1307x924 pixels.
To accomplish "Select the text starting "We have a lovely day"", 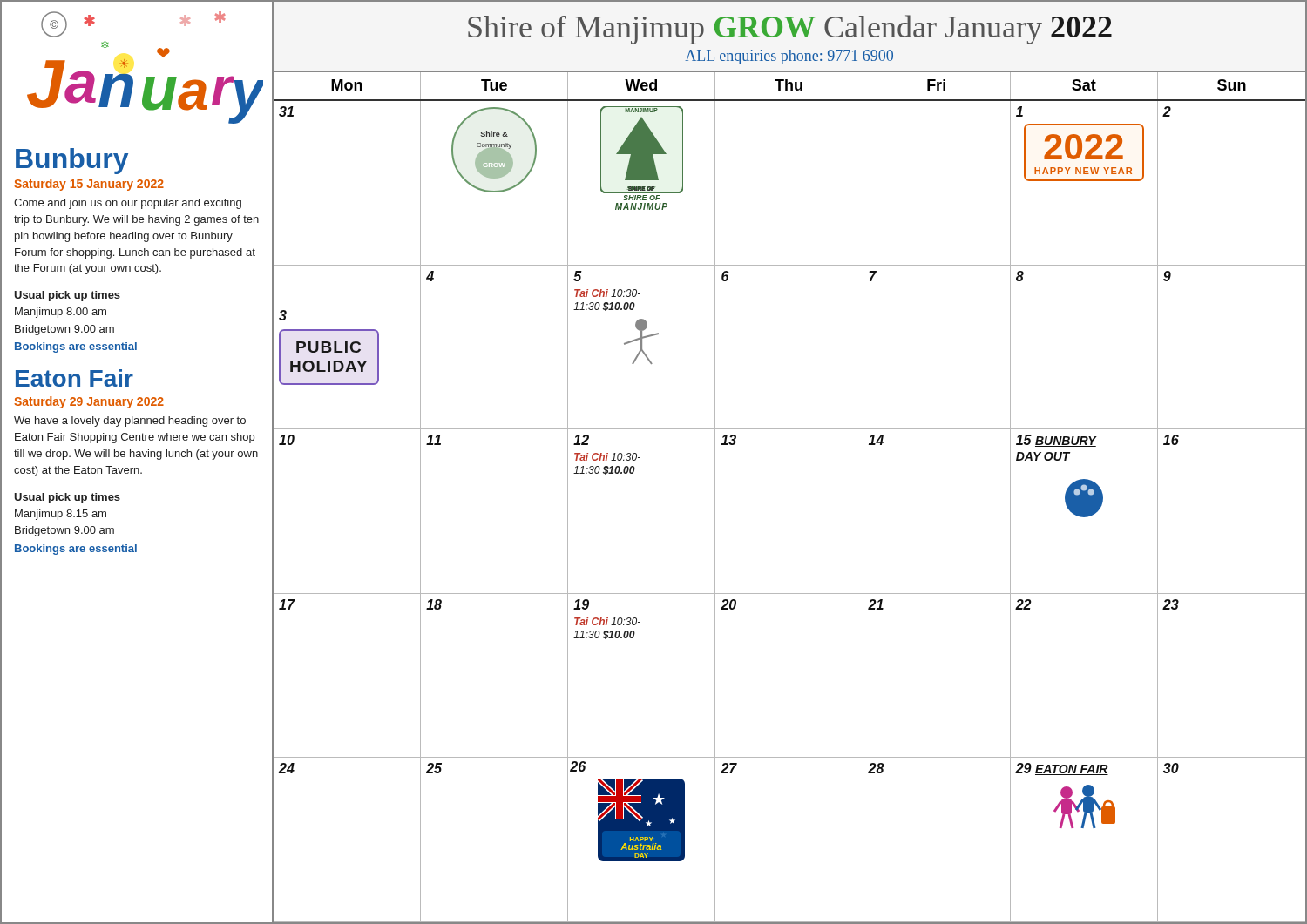I will 136,445.
